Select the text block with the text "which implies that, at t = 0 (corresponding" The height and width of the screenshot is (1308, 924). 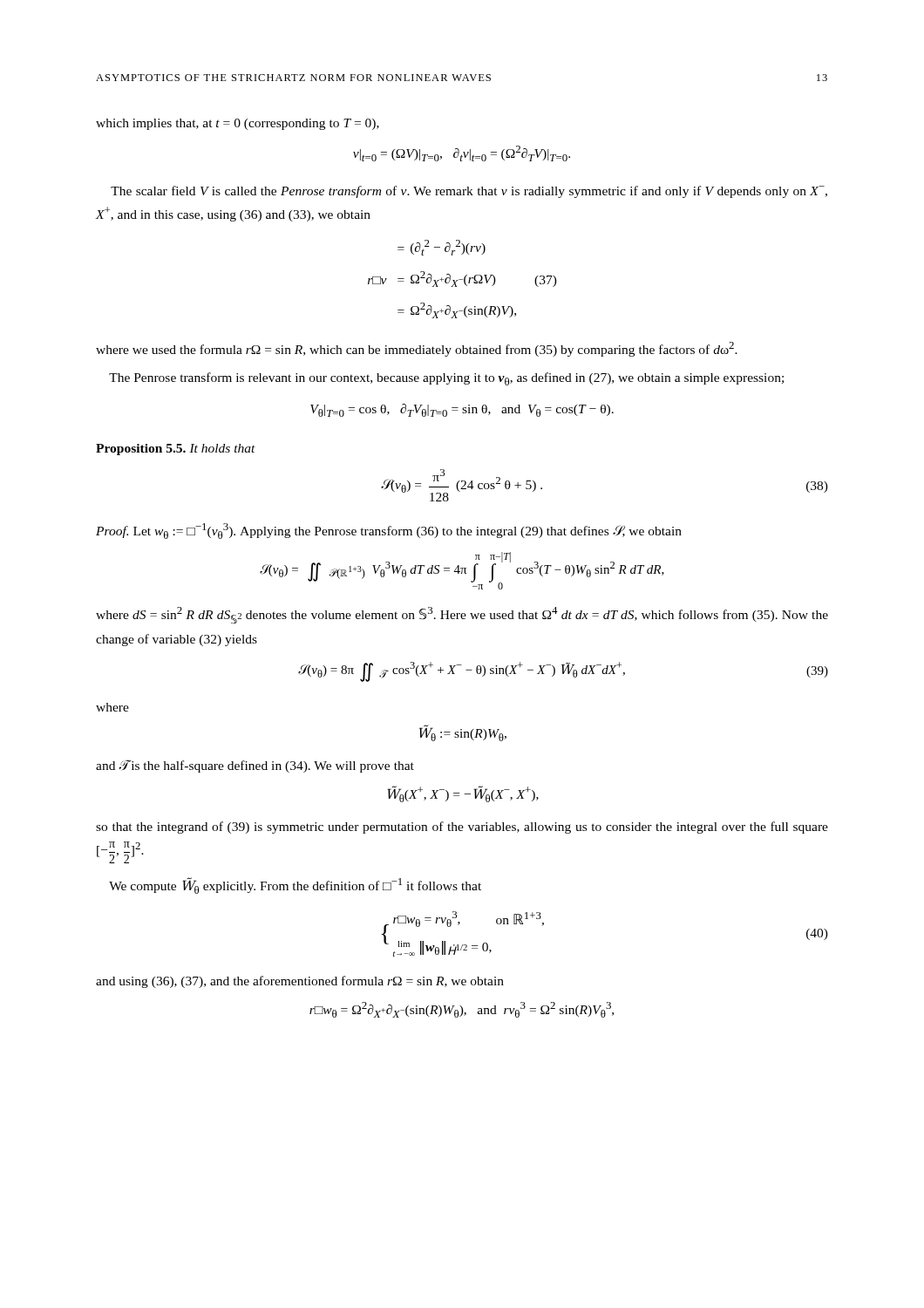(x=238, y=123)
